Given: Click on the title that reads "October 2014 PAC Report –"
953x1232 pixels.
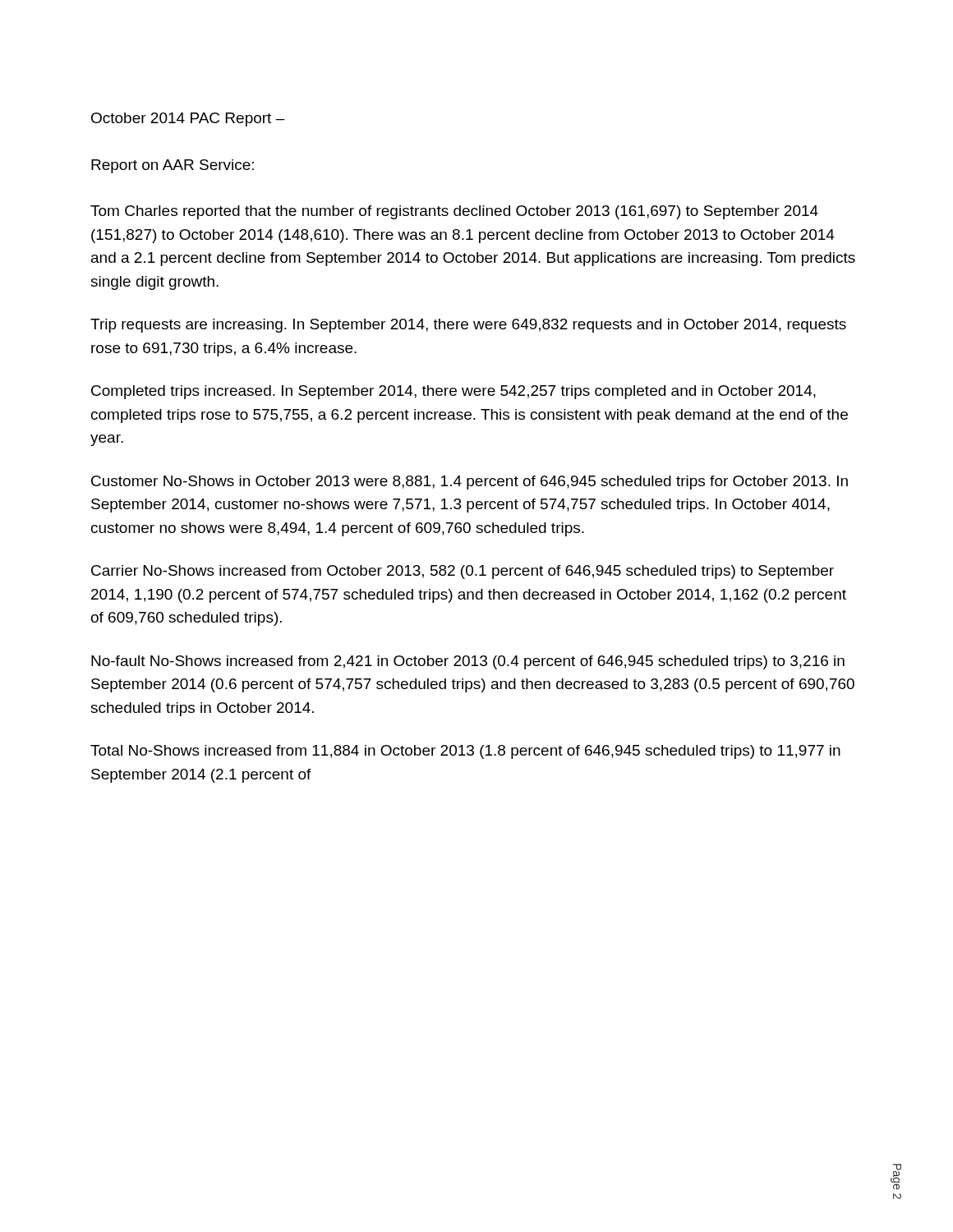Looking at the screenshot, I should [187, 118].
